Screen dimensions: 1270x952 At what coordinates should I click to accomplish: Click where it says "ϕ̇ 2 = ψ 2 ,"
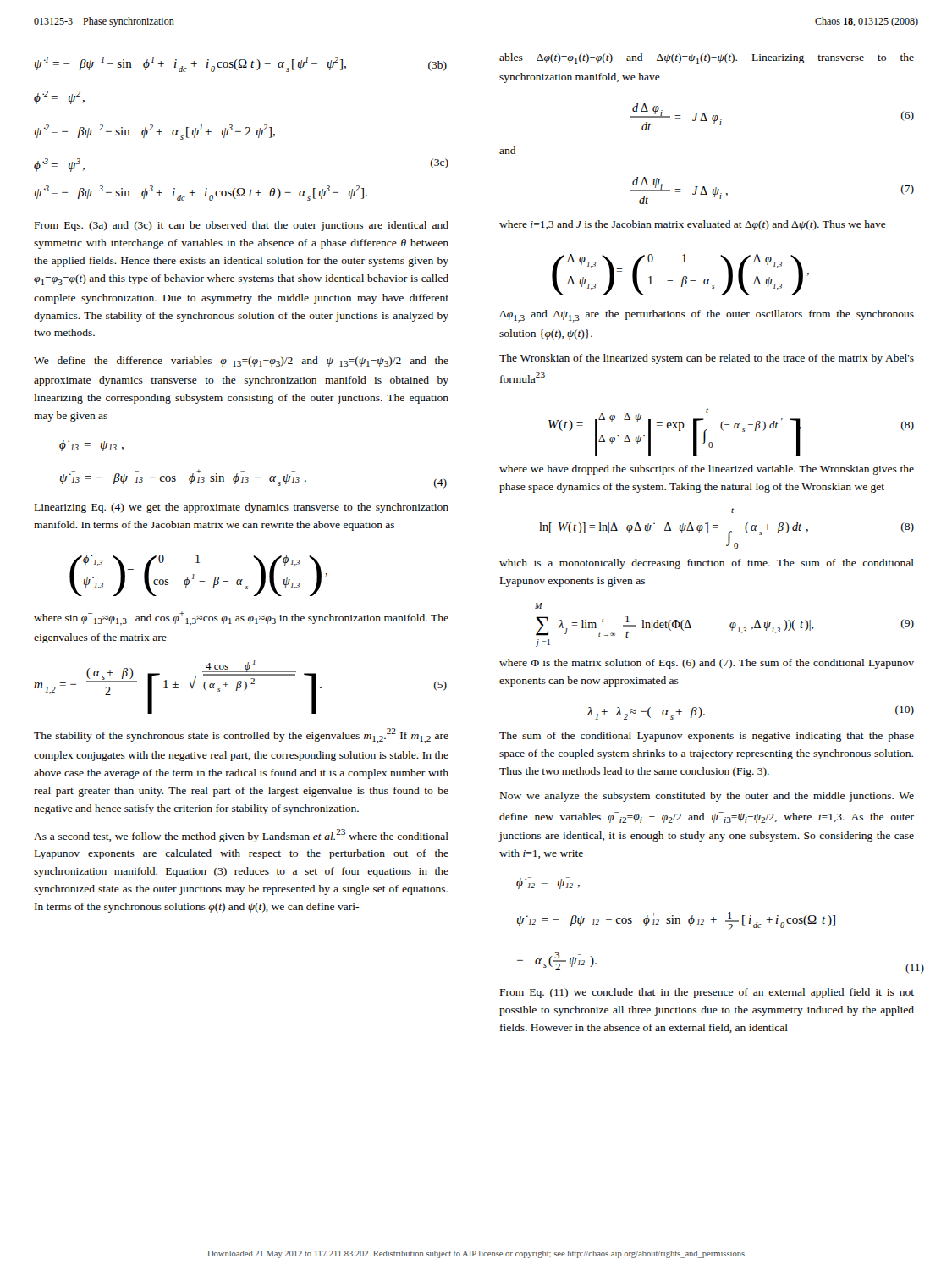[72, 96]
